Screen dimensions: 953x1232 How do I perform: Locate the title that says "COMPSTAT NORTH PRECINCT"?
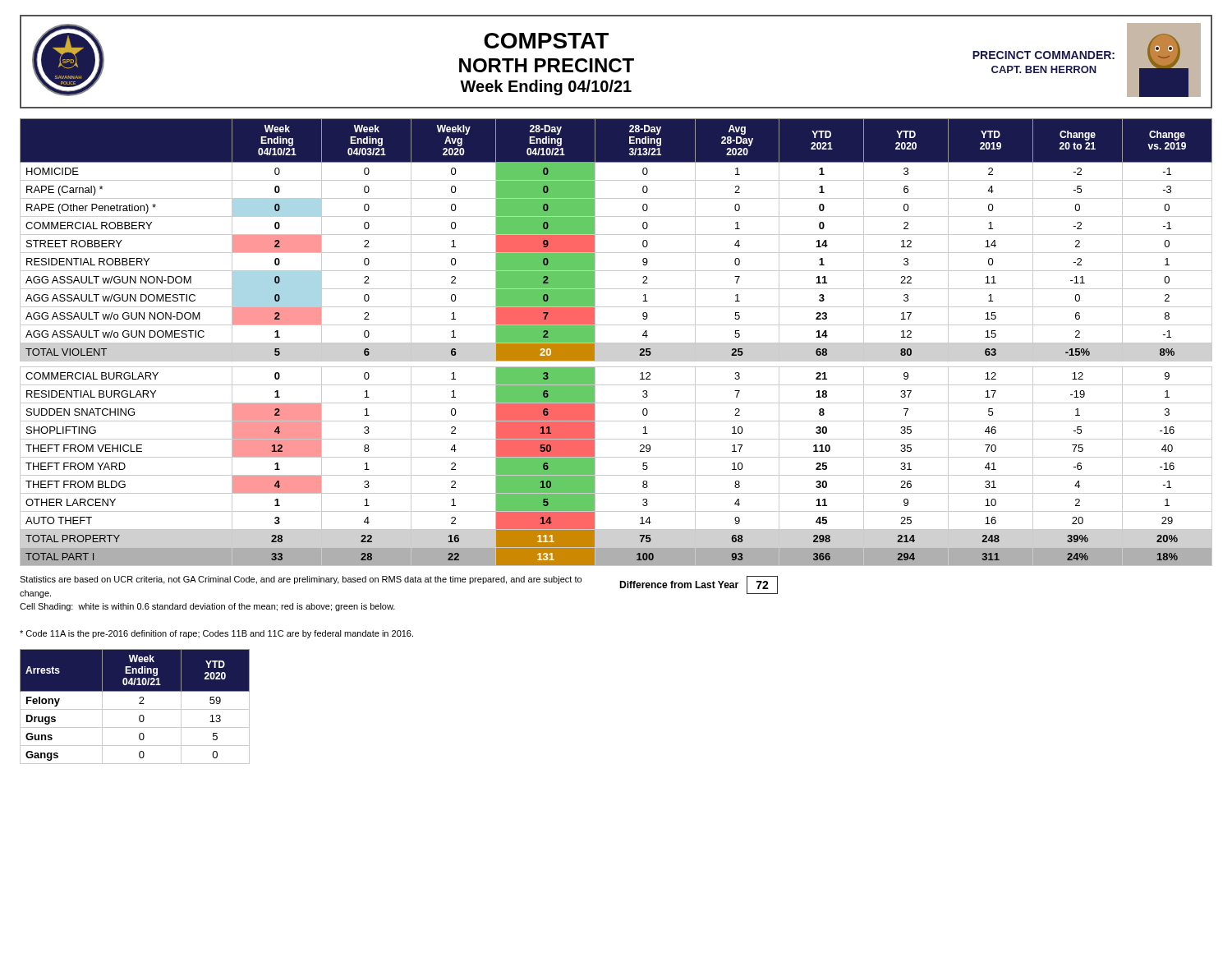(x=546, y=62)
